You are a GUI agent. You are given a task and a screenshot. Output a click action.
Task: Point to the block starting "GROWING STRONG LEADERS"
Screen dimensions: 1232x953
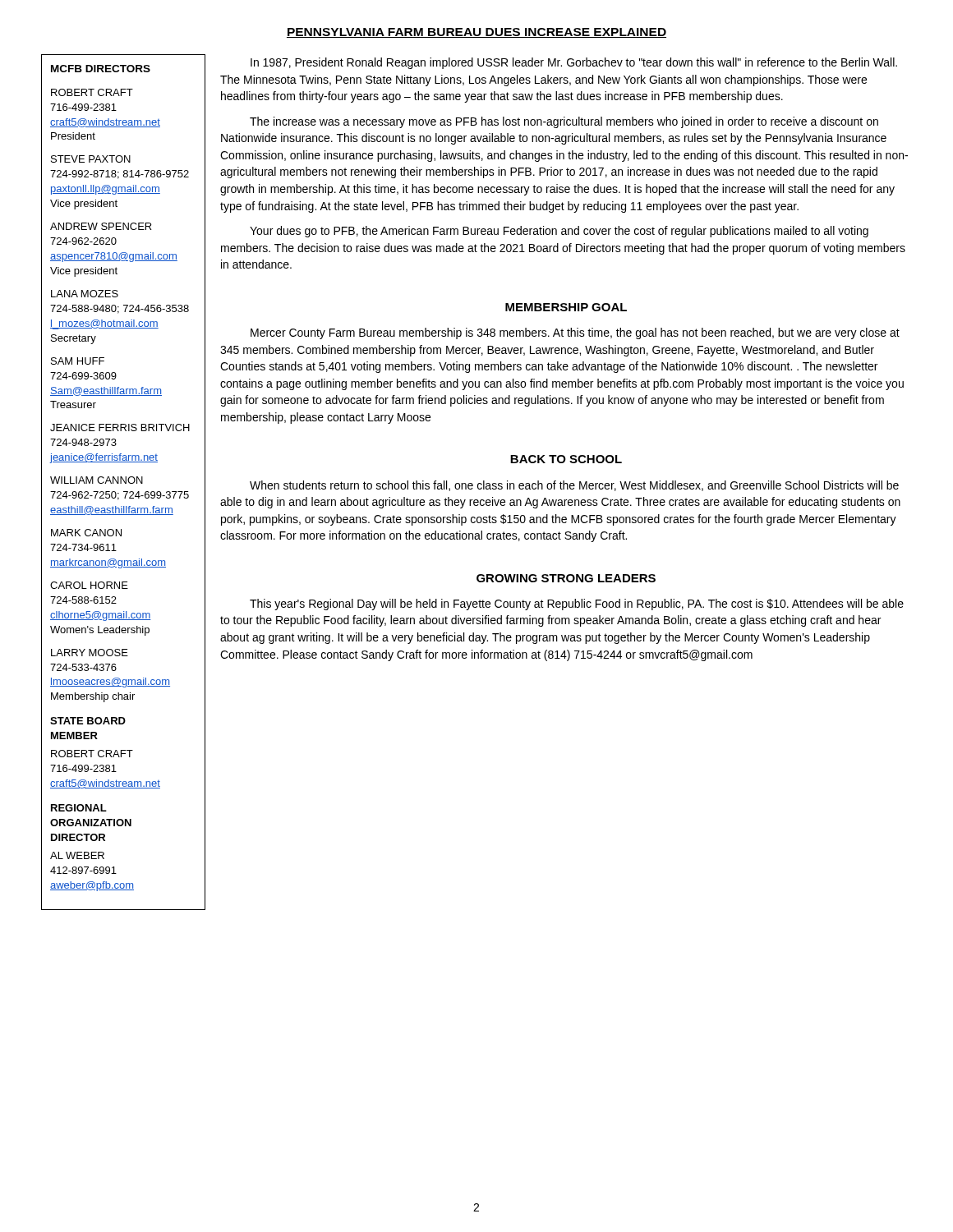[x=566, y=578]
